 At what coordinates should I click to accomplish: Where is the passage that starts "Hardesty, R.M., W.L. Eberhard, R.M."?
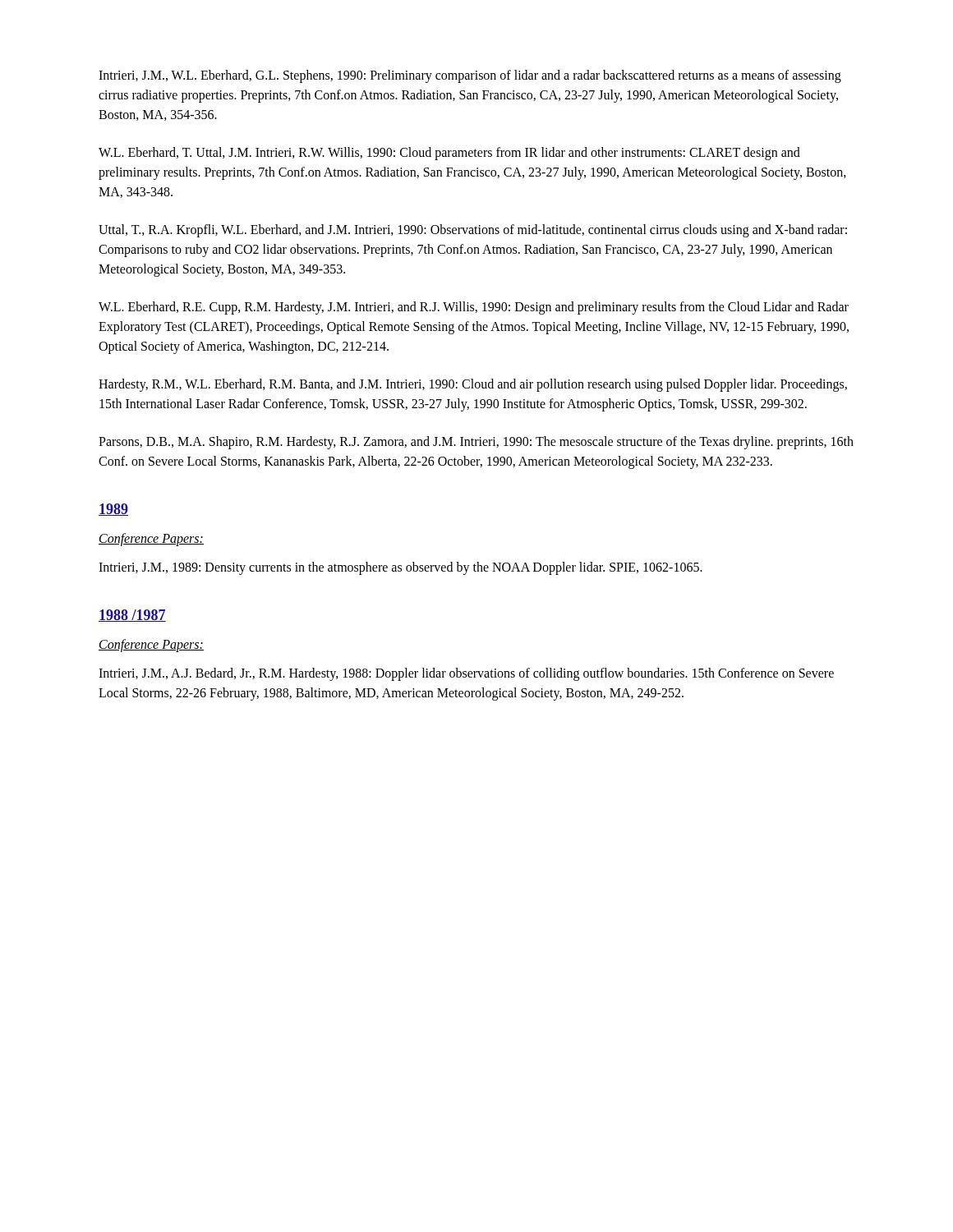point(473,394)
